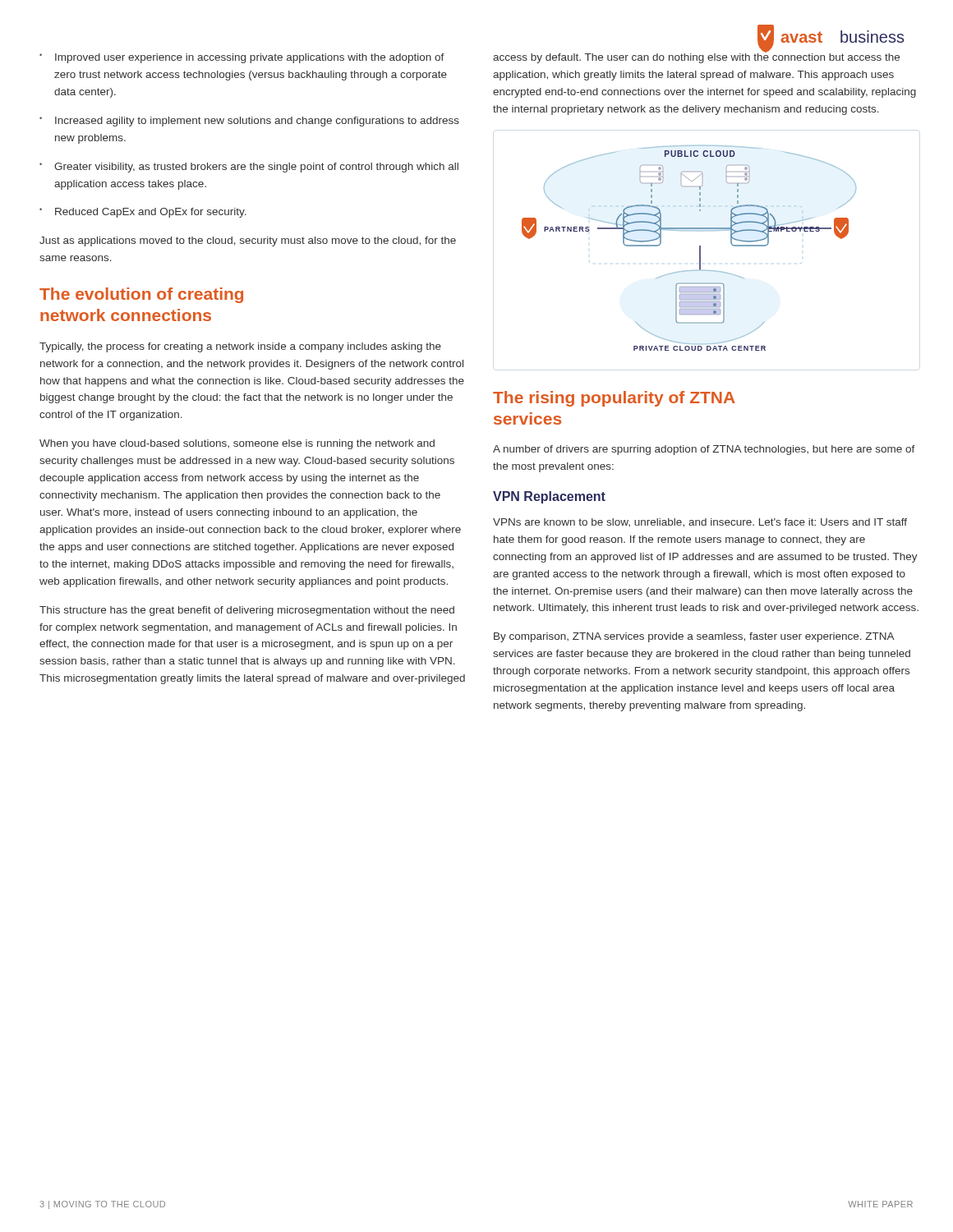Screen dimensions: 1232x953
Task: Select the list item with the text "• Greater visibility, as"
Action: click(x=253, y=175)
